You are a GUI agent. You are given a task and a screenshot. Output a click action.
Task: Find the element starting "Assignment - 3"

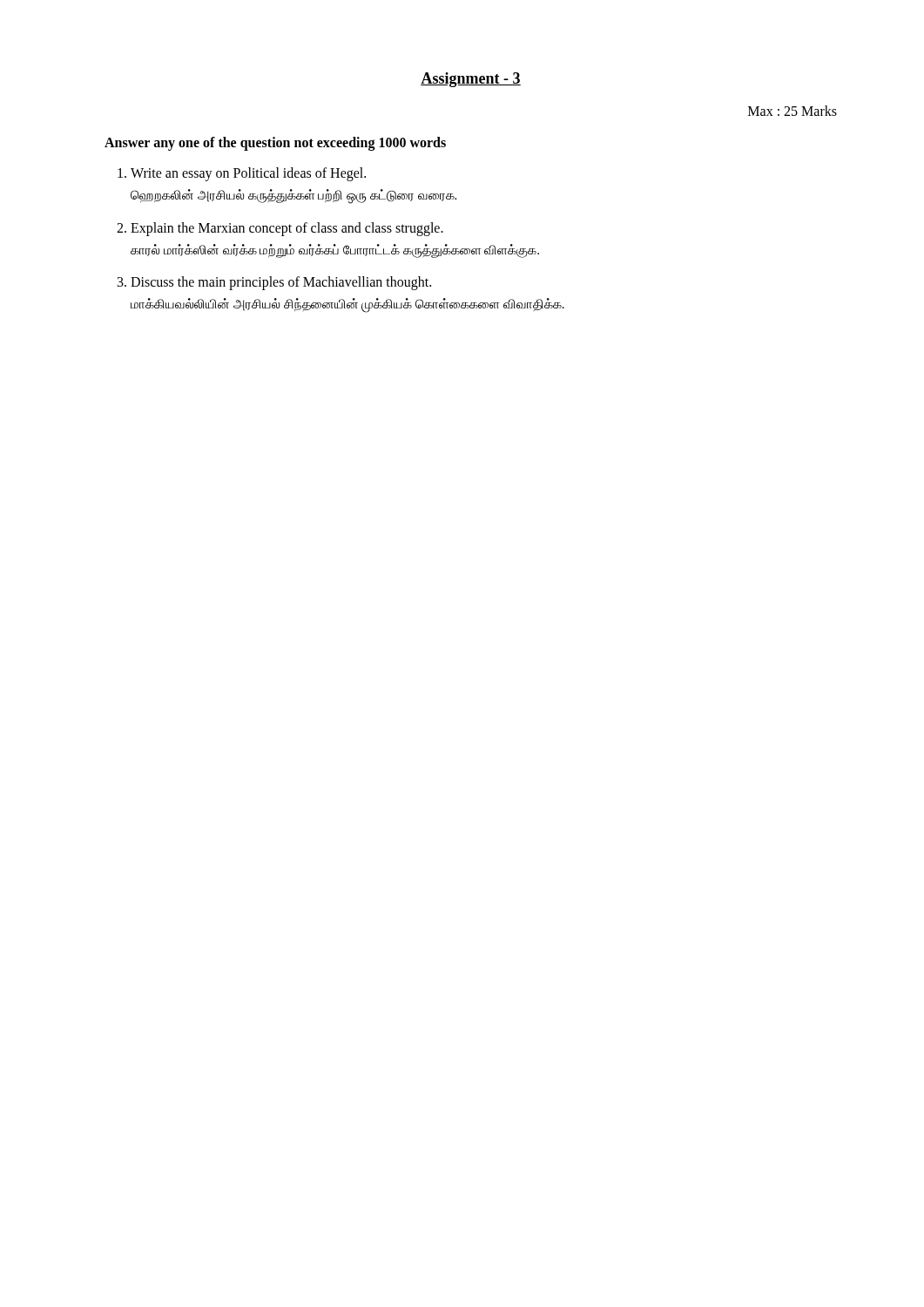point(471,79)
